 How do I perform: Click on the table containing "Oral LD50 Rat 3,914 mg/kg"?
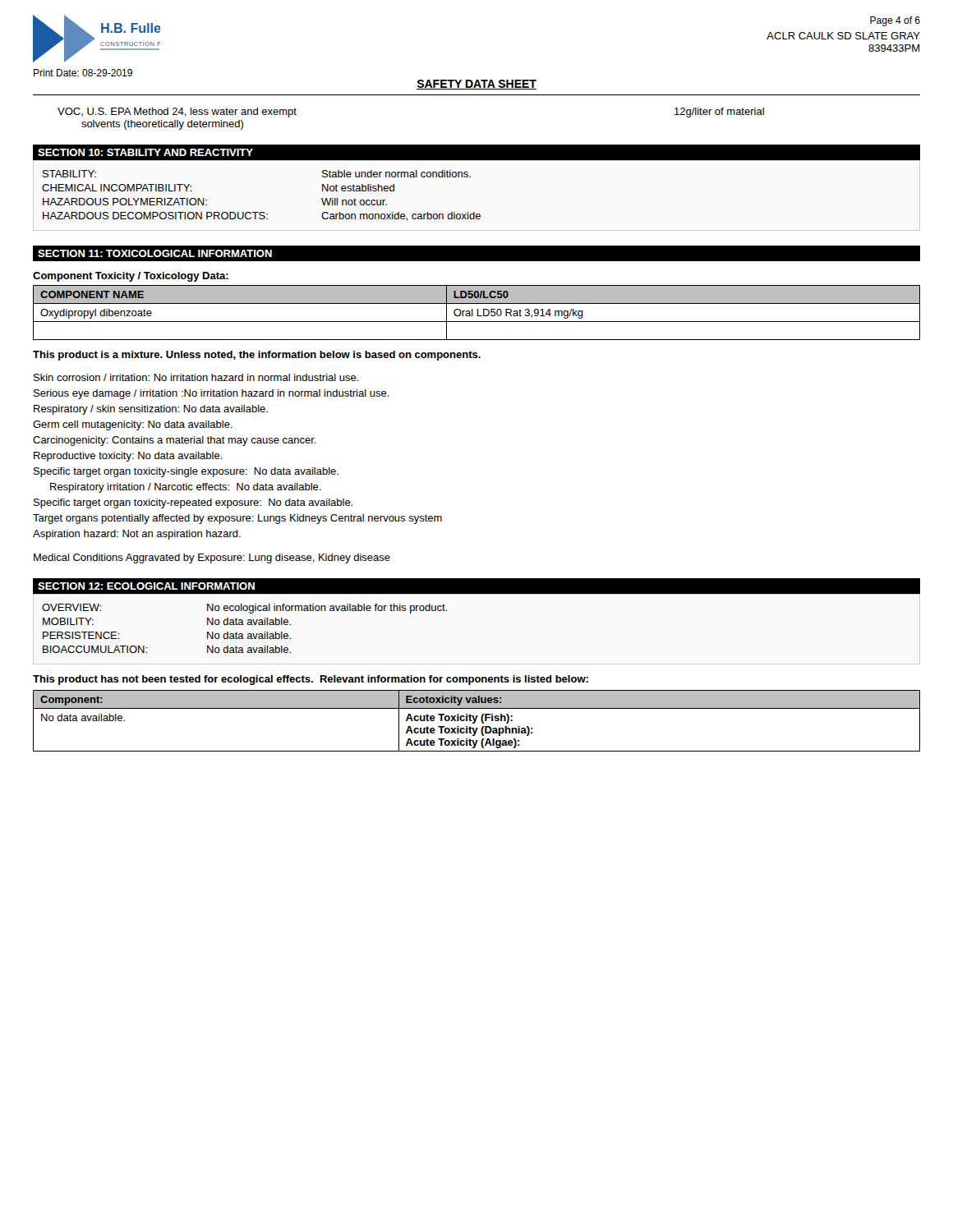476,312
